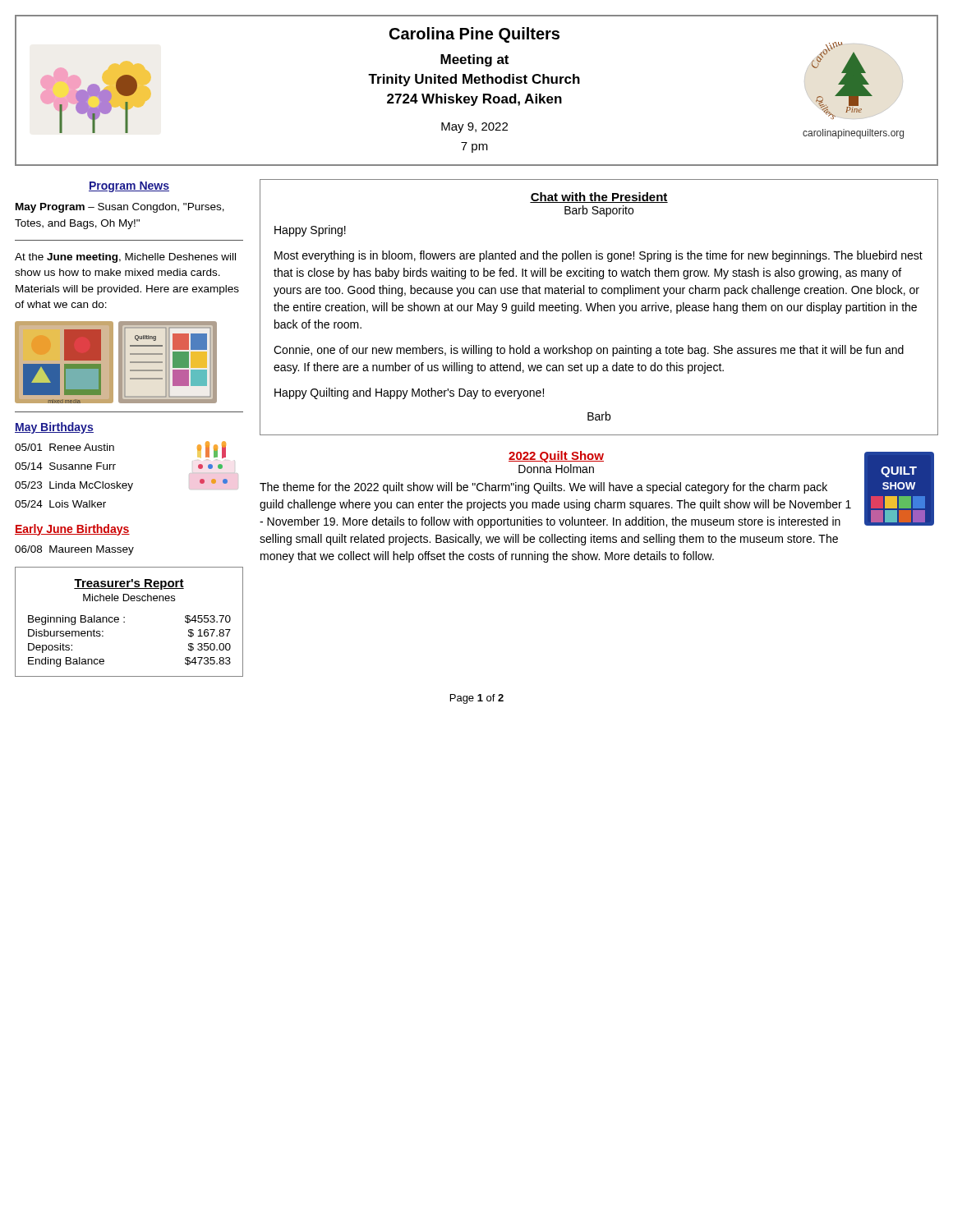Point to the region starting "2022 Quilt Show"
Image resolution: width=953 pixels, height=1232 pixels.
[556, 456]
